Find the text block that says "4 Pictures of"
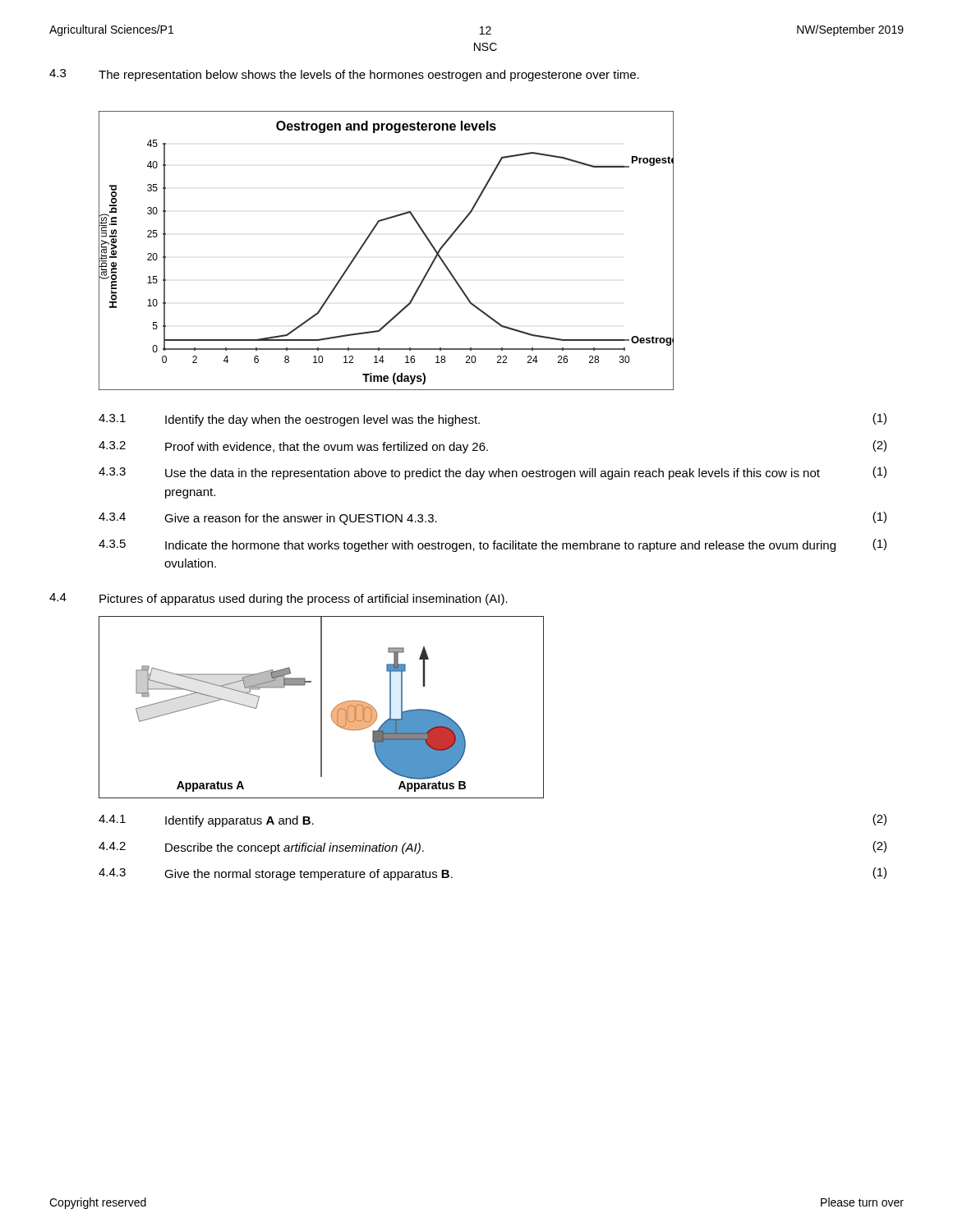This screenshot has height=1232, width=953. click(279, 599)
